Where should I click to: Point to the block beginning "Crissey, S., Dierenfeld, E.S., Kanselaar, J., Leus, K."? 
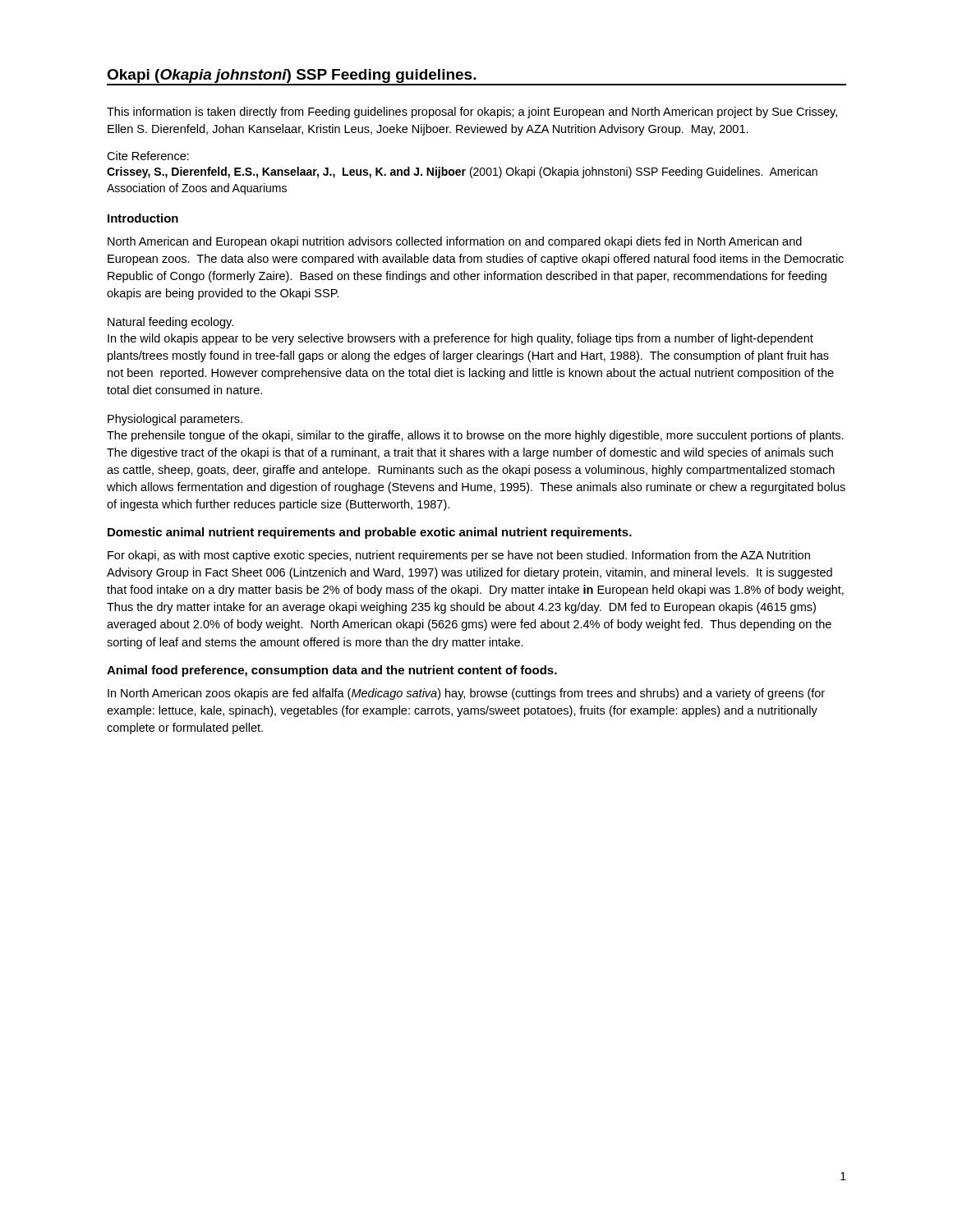[462, 180]
